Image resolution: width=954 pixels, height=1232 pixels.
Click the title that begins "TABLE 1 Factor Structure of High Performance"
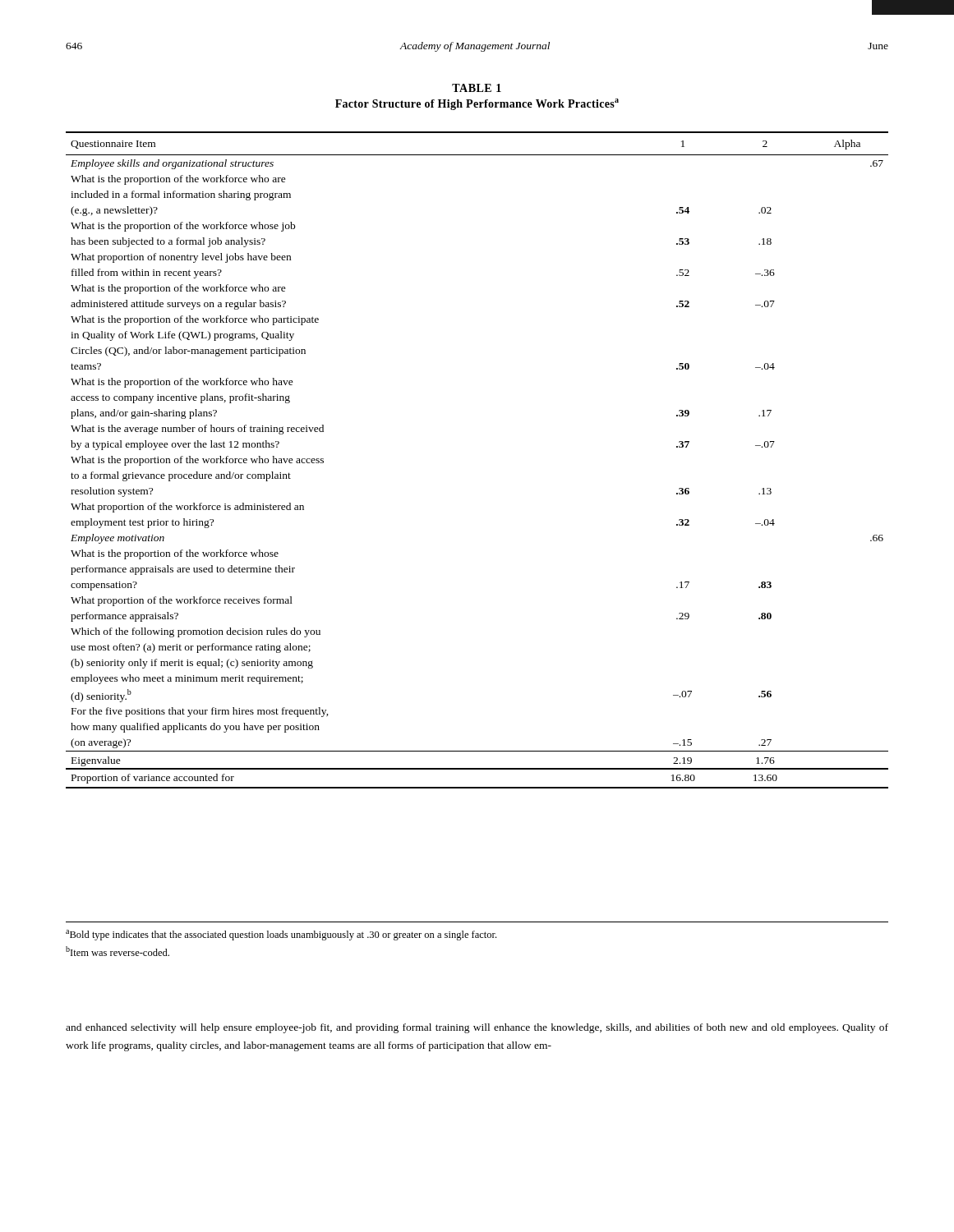point(477,96)
